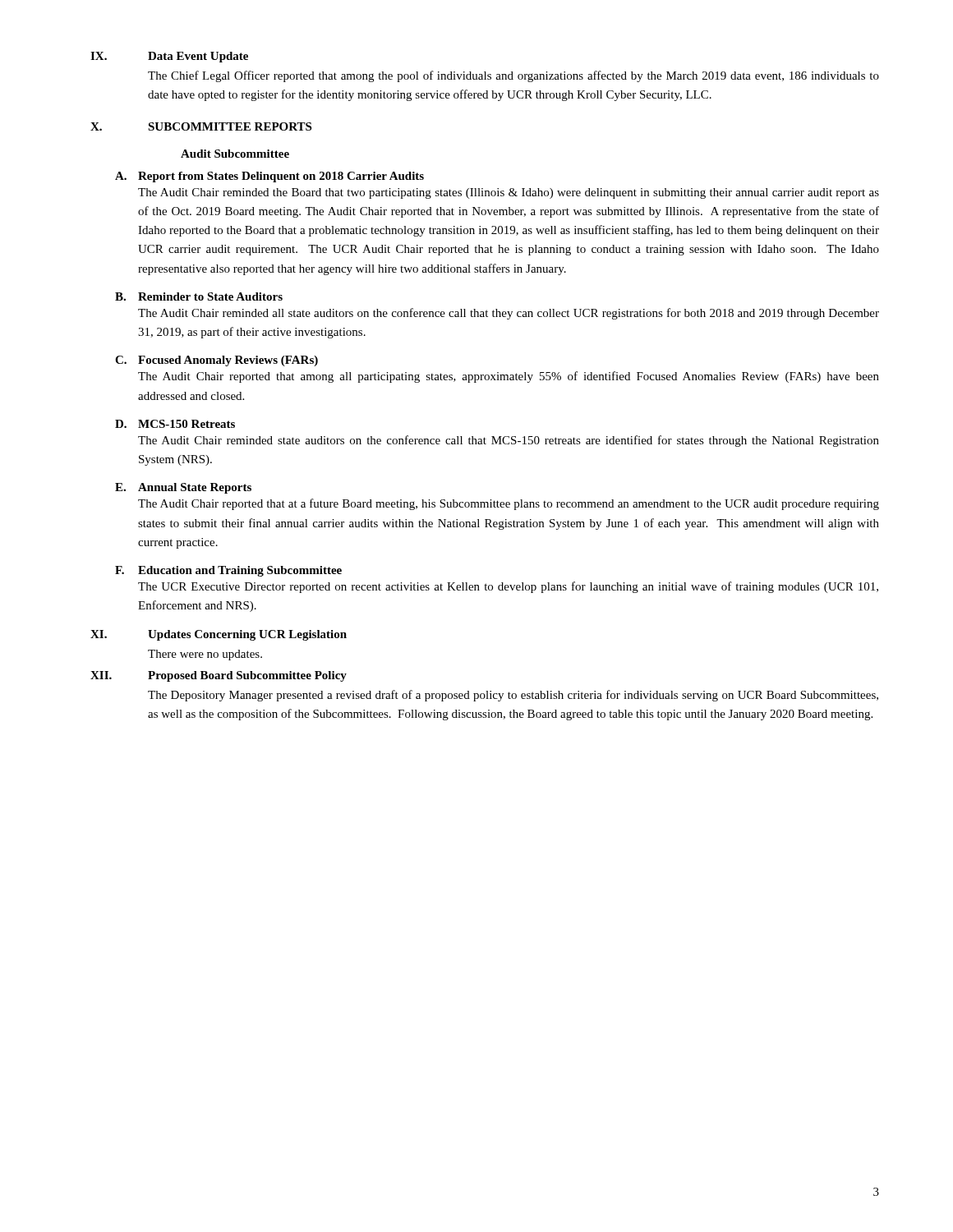Find the text starting "The UCR Executive Director reported on recent"
The height and width of the screenshot is (1232, 953).
click(509, 596)
